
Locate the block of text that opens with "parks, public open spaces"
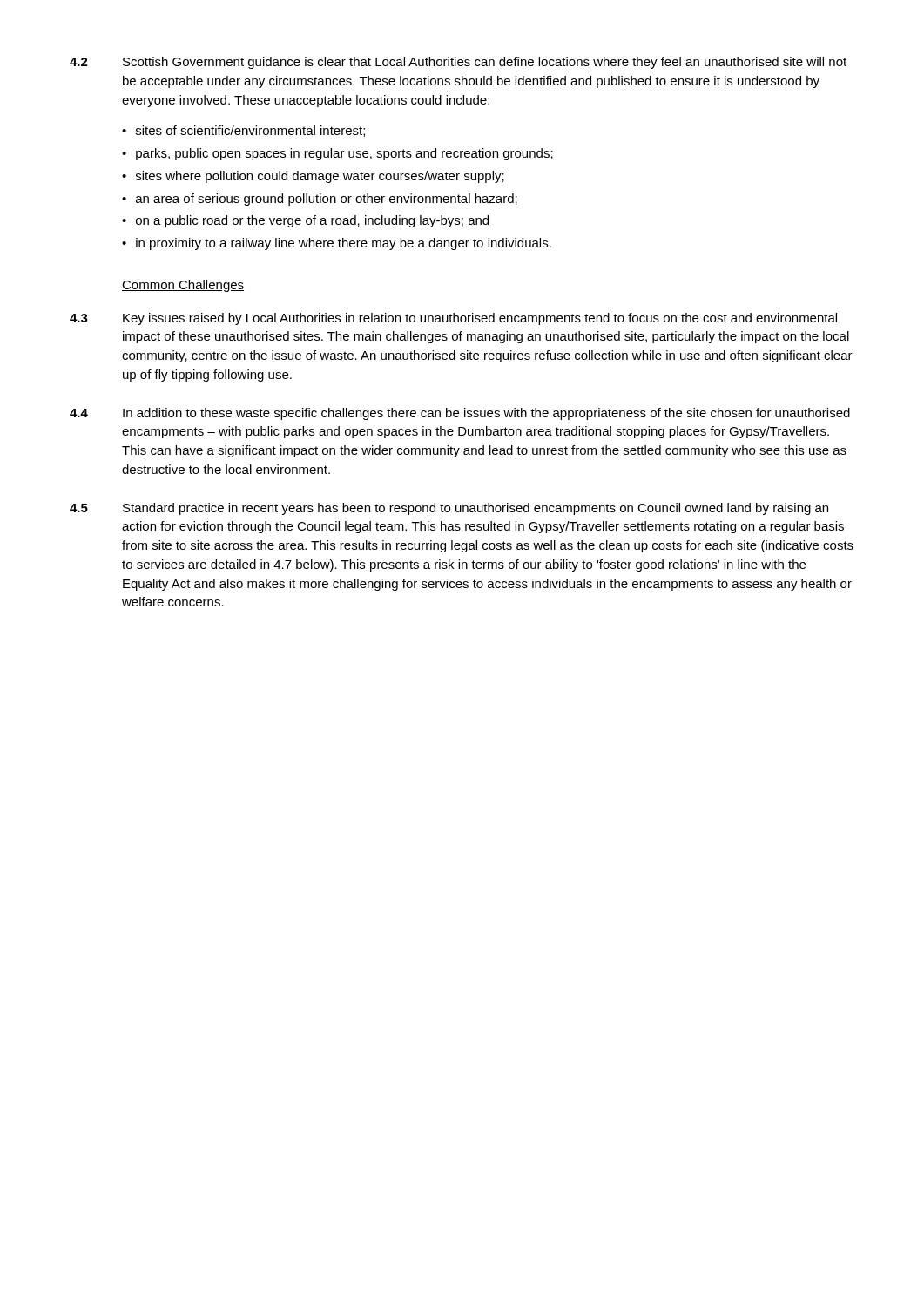pyautogui.click(x=344, y=153)
